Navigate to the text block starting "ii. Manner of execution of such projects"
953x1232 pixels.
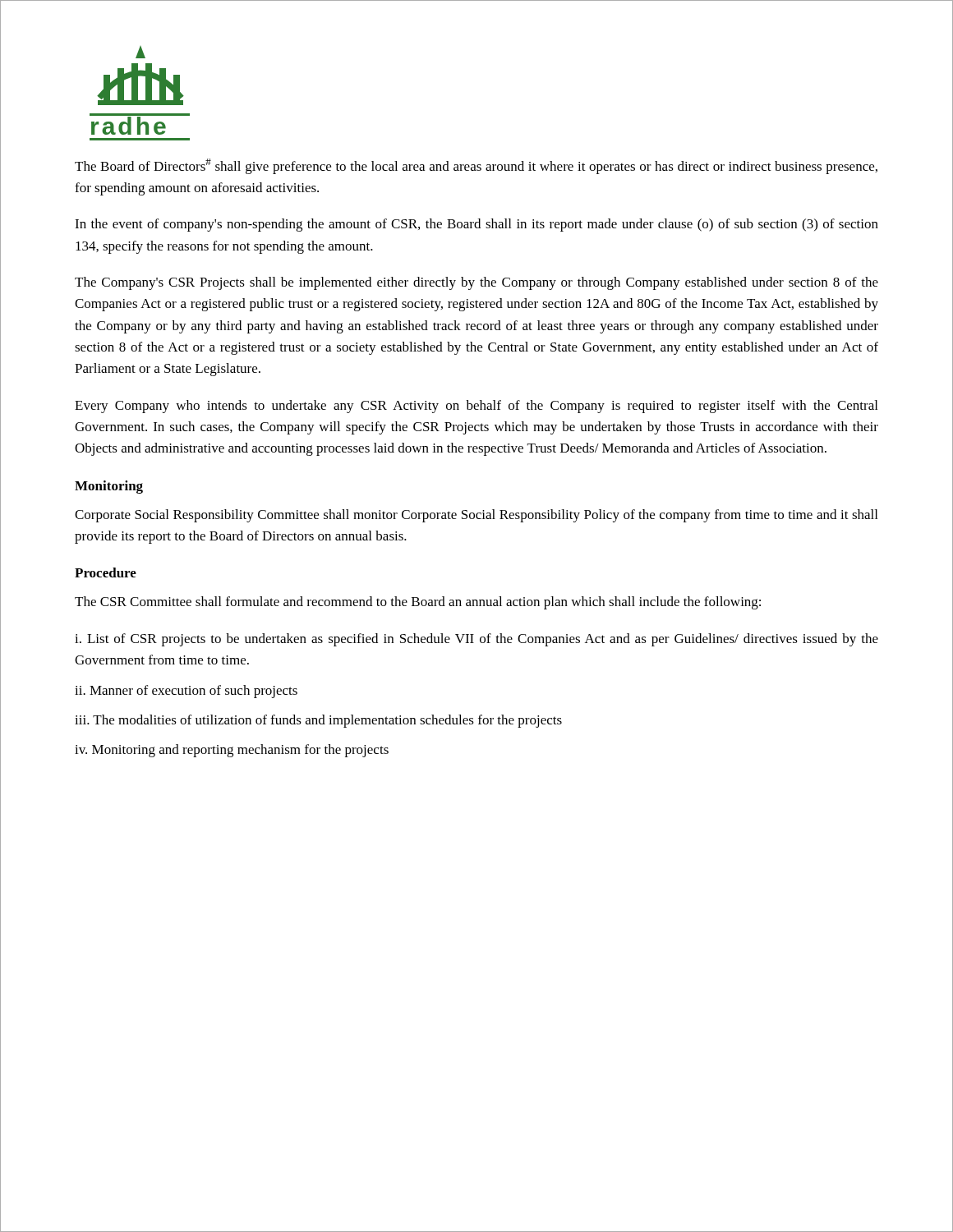[x=186, y=690]
